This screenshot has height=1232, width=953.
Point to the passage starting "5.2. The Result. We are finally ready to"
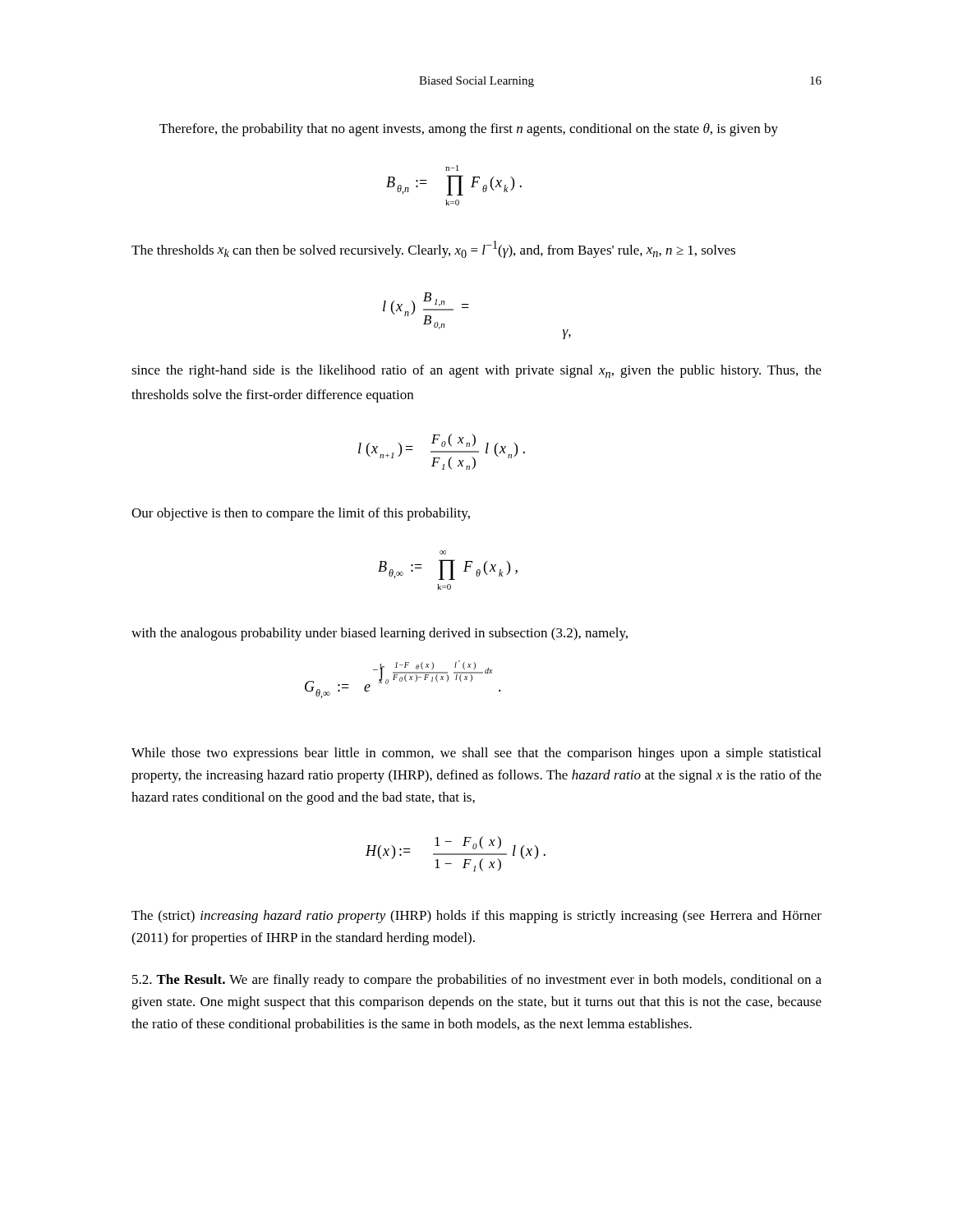tap(476, 1002)
